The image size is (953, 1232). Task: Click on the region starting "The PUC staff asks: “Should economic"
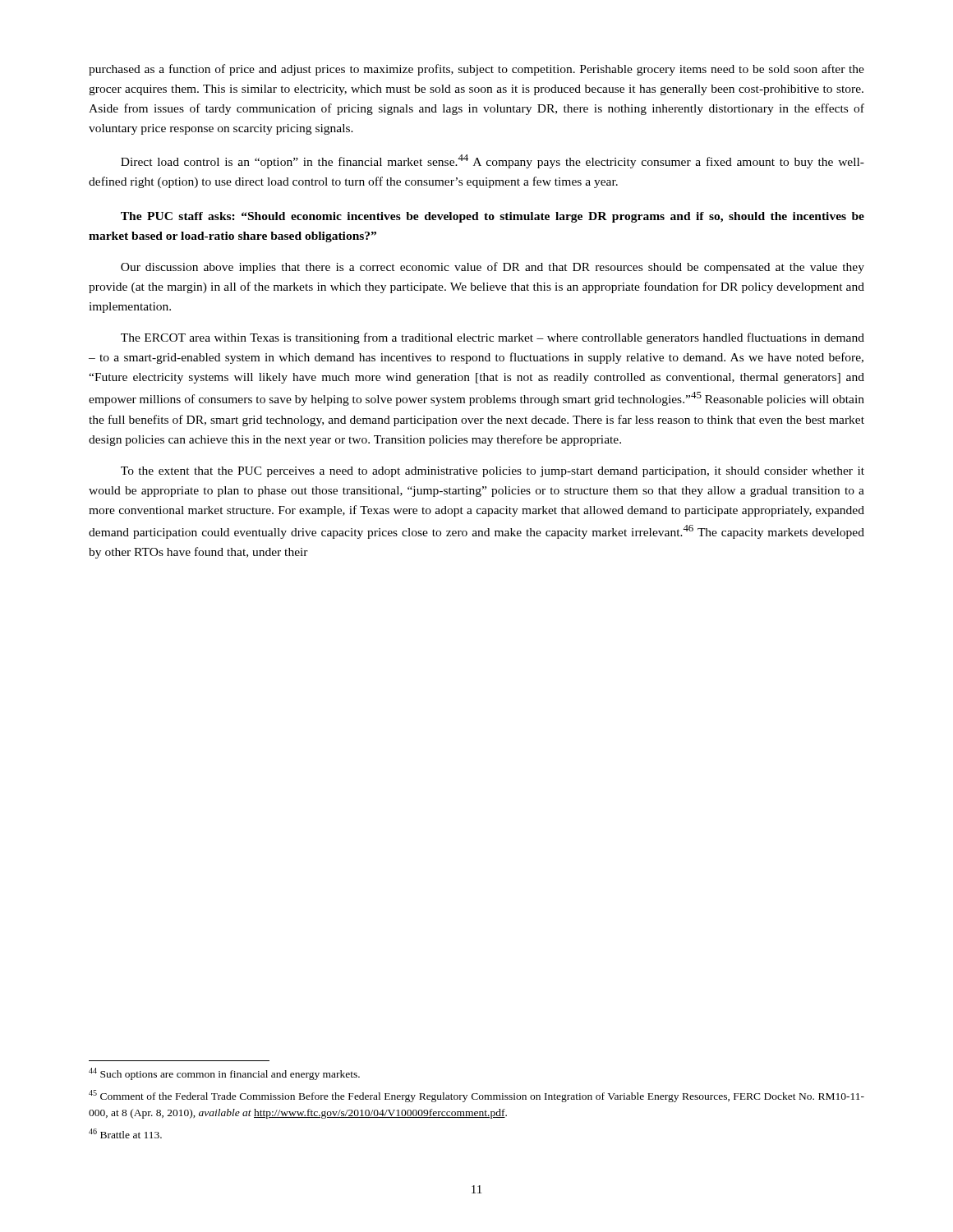[476, 226]
